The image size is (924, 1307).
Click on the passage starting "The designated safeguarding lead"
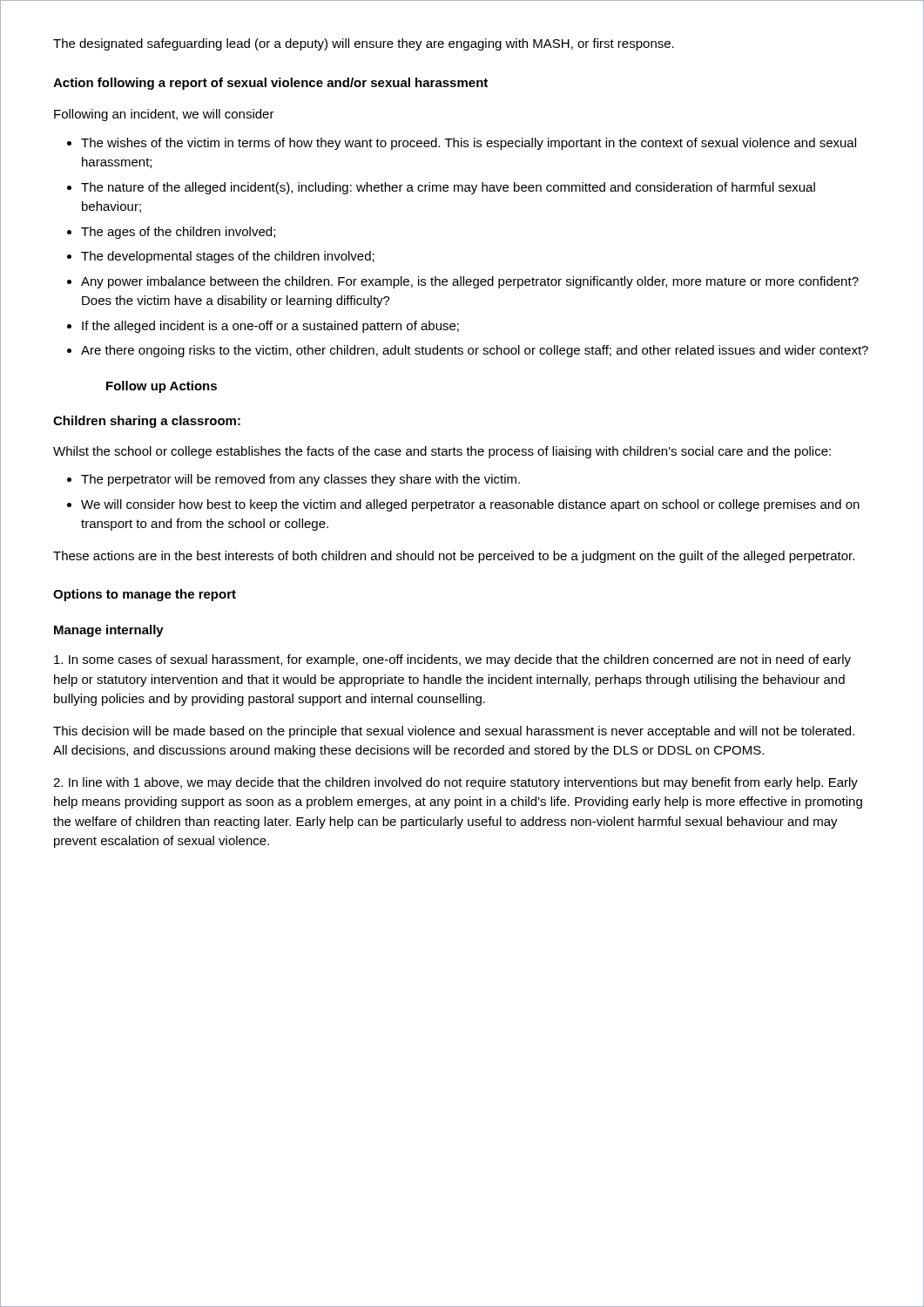pyautogui.click(x=364, y=43)
